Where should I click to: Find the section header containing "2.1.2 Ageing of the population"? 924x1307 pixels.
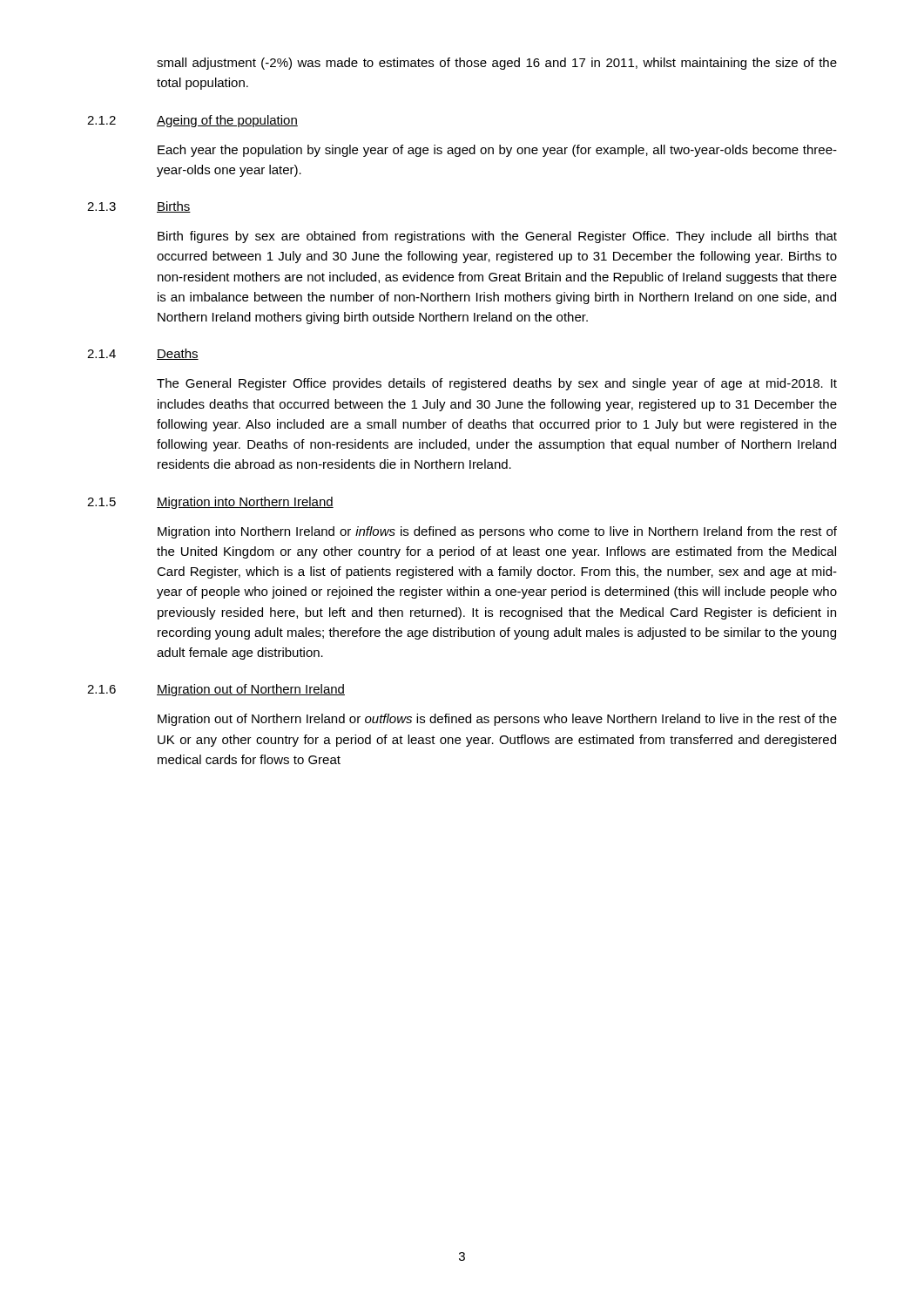point(192,119)
